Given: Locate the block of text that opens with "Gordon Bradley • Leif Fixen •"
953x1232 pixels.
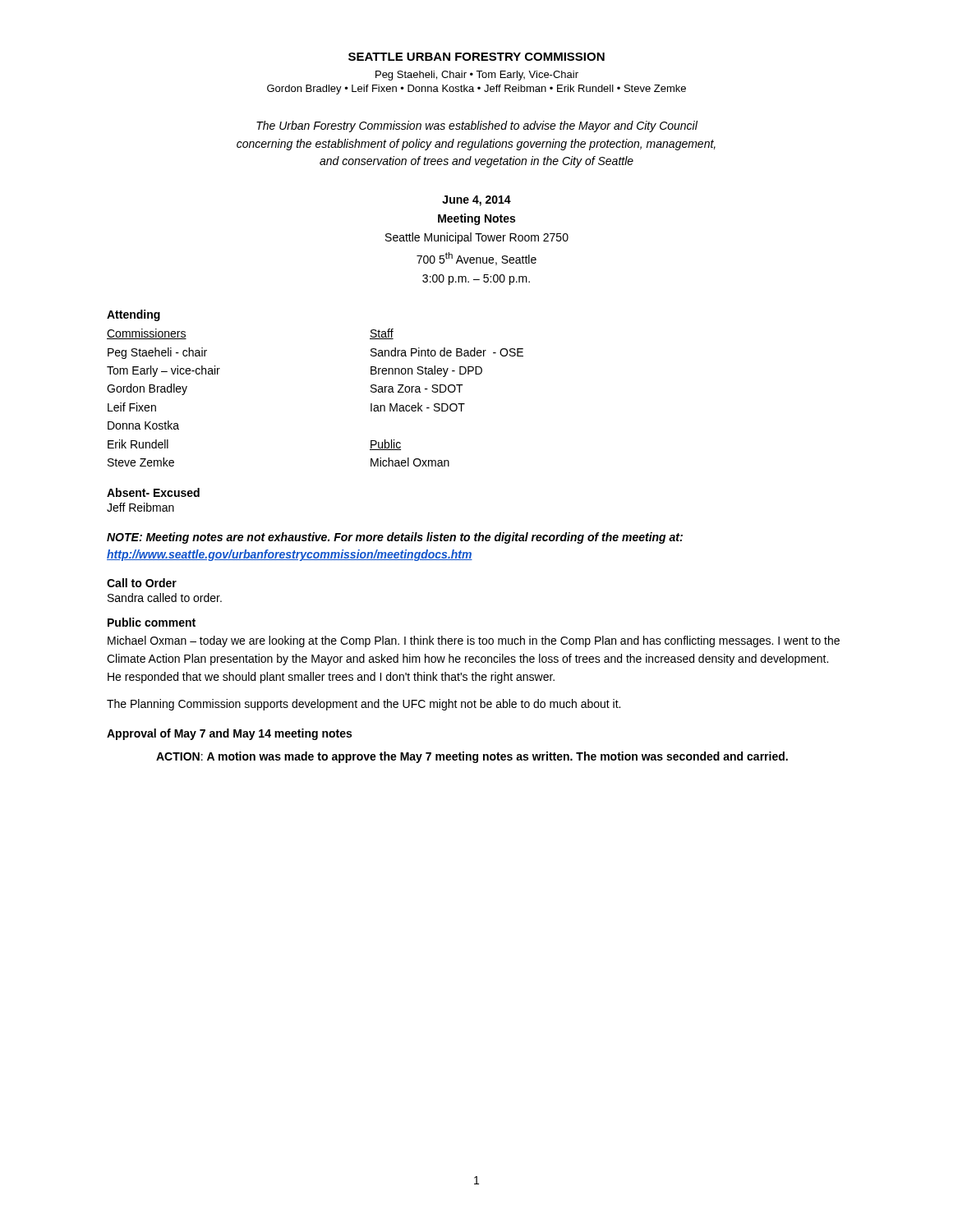Looking at the screenshot, I should point(476,88).
